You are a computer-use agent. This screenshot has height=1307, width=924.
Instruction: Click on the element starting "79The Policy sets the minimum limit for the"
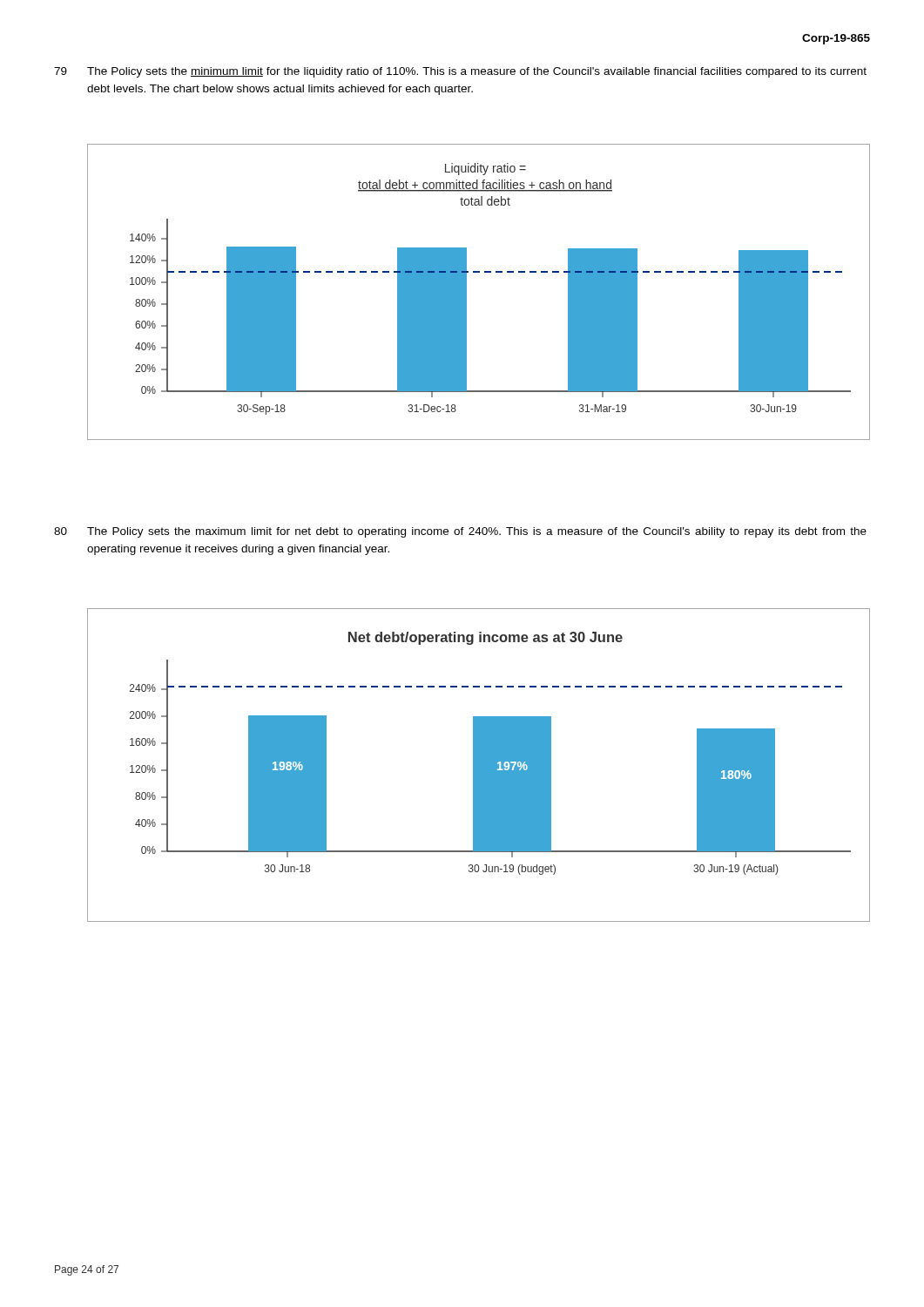point(460,80)
